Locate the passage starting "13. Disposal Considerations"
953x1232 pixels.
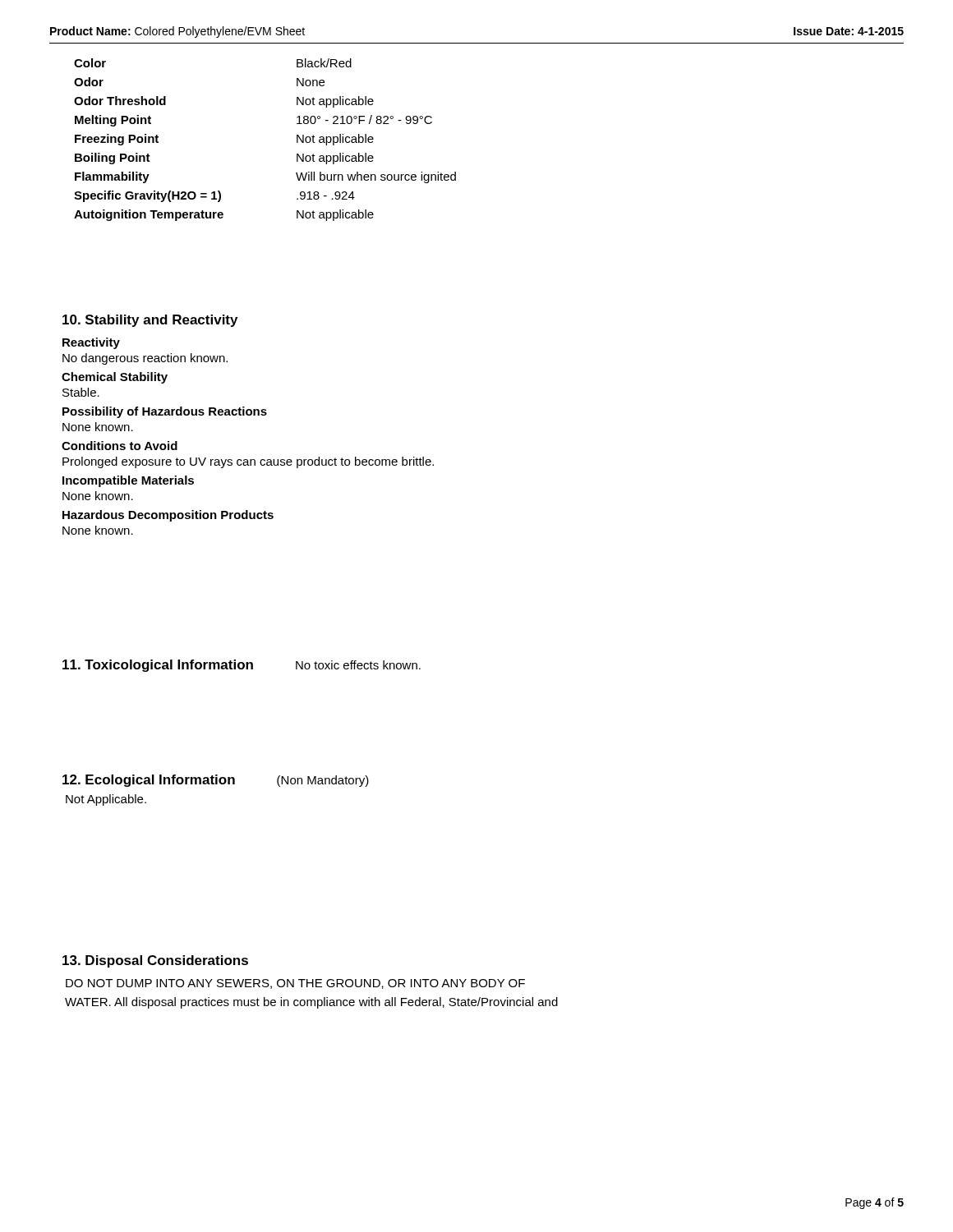click(x=155, y=961)
